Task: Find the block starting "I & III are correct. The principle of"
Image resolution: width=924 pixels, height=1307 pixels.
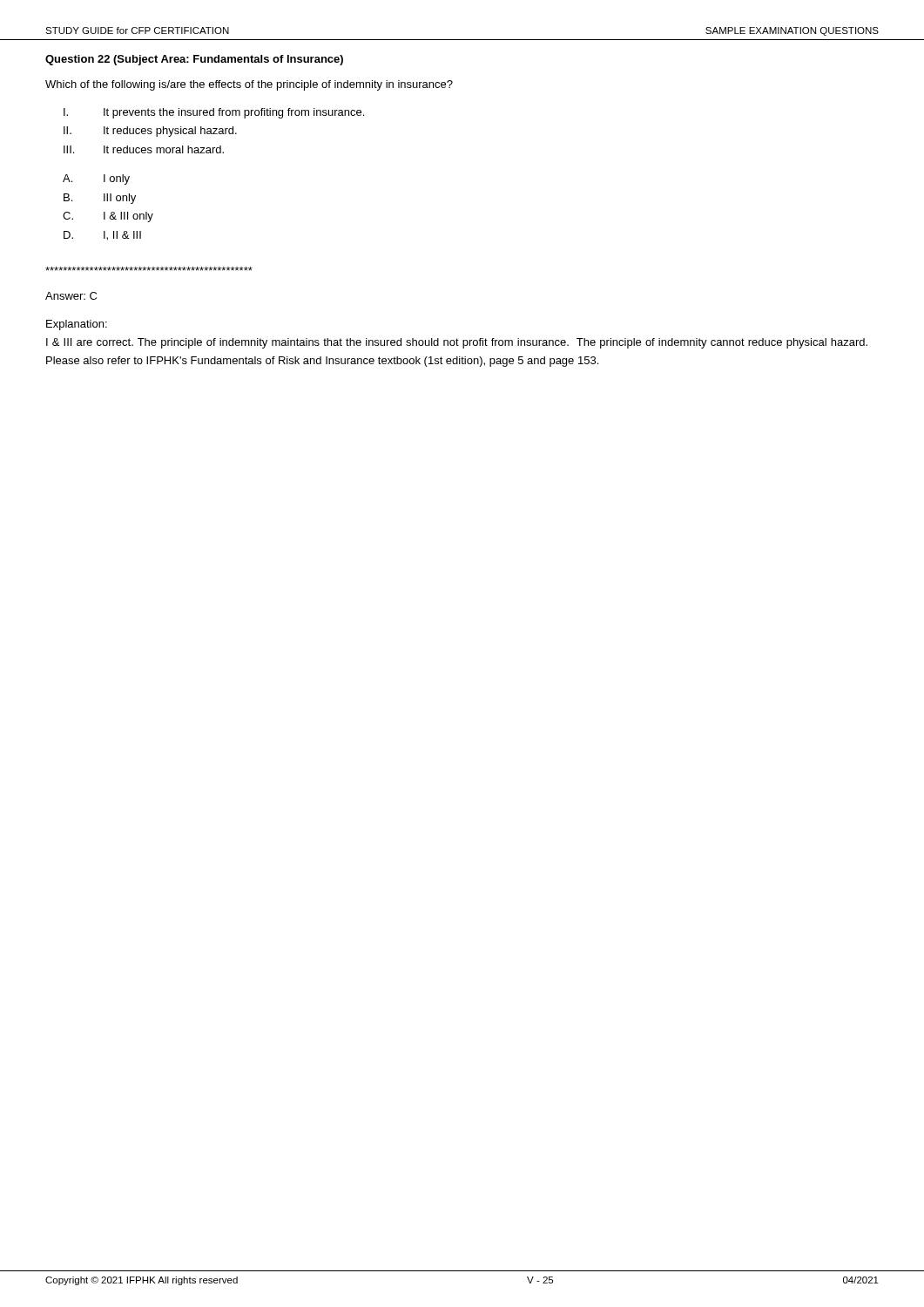Action: click(462, 351)
